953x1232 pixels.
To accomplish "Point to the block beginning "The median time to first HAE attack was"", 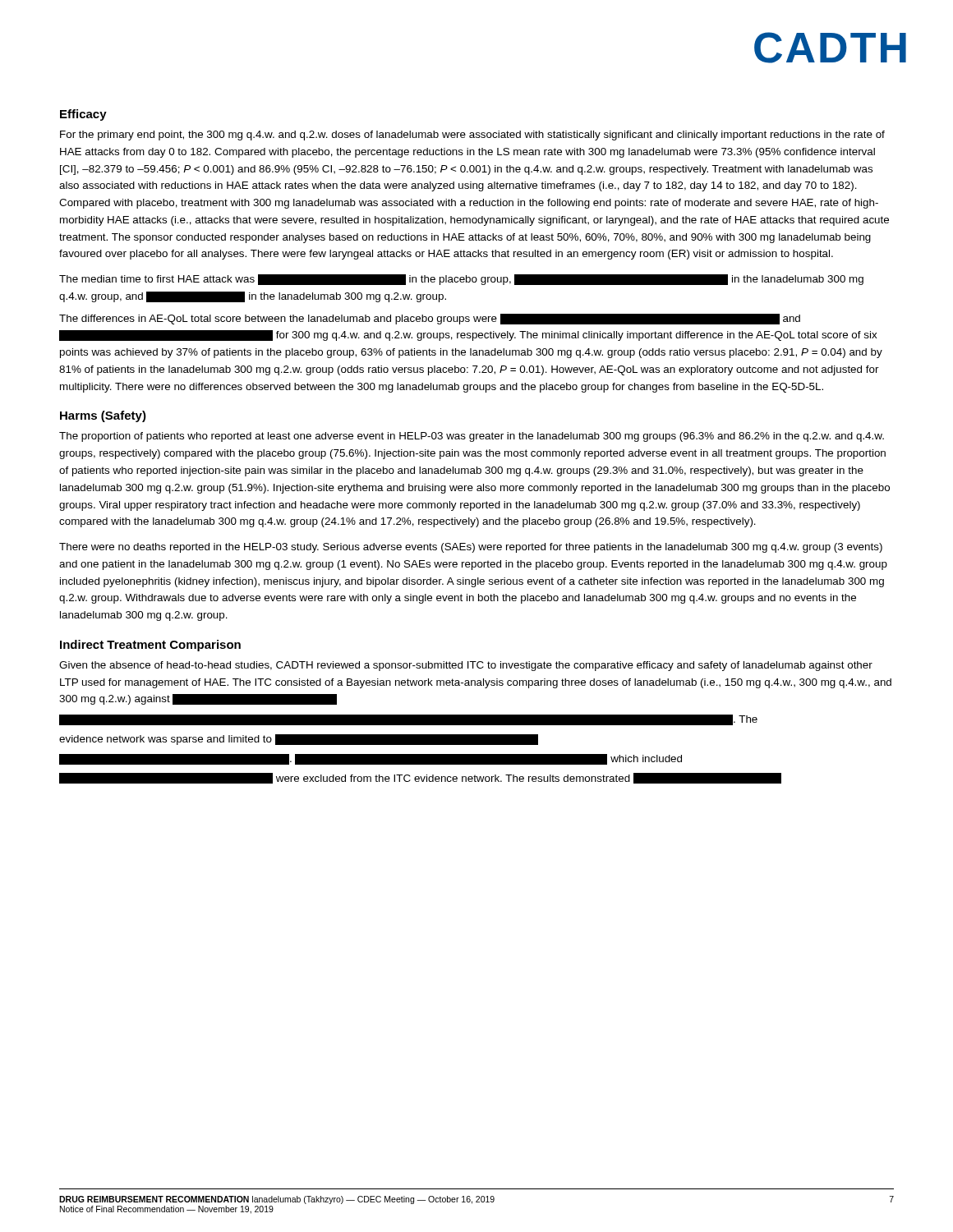I will pos(462,289).
